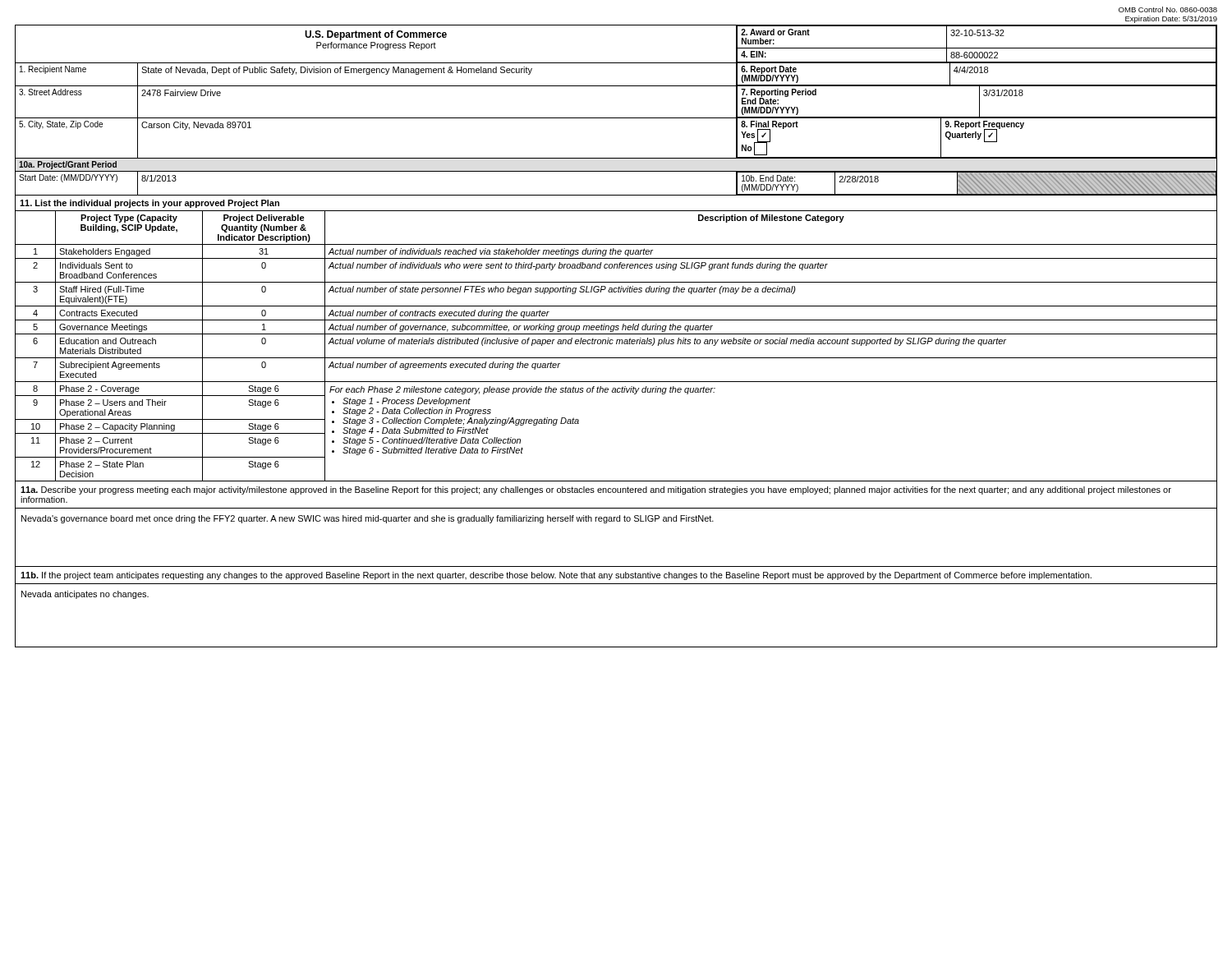This screenshot has width=1232, height=953.
Task: Select the table that reads "U.S. Department of Commerce"
Action: coord(616,110)
